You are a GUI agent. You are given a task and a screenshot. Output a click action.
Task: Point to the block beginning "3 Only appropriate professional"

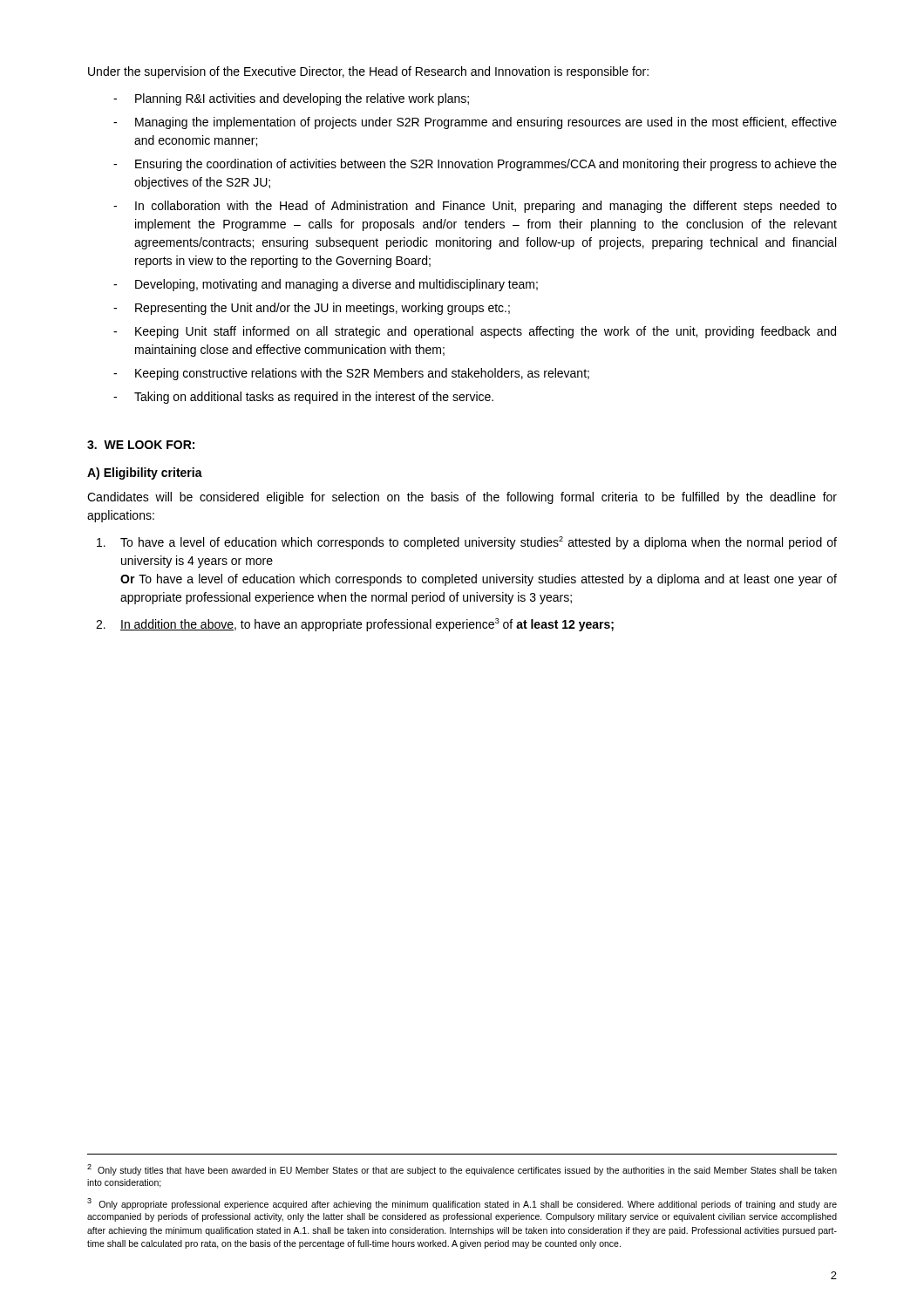tap(462, 1222)
